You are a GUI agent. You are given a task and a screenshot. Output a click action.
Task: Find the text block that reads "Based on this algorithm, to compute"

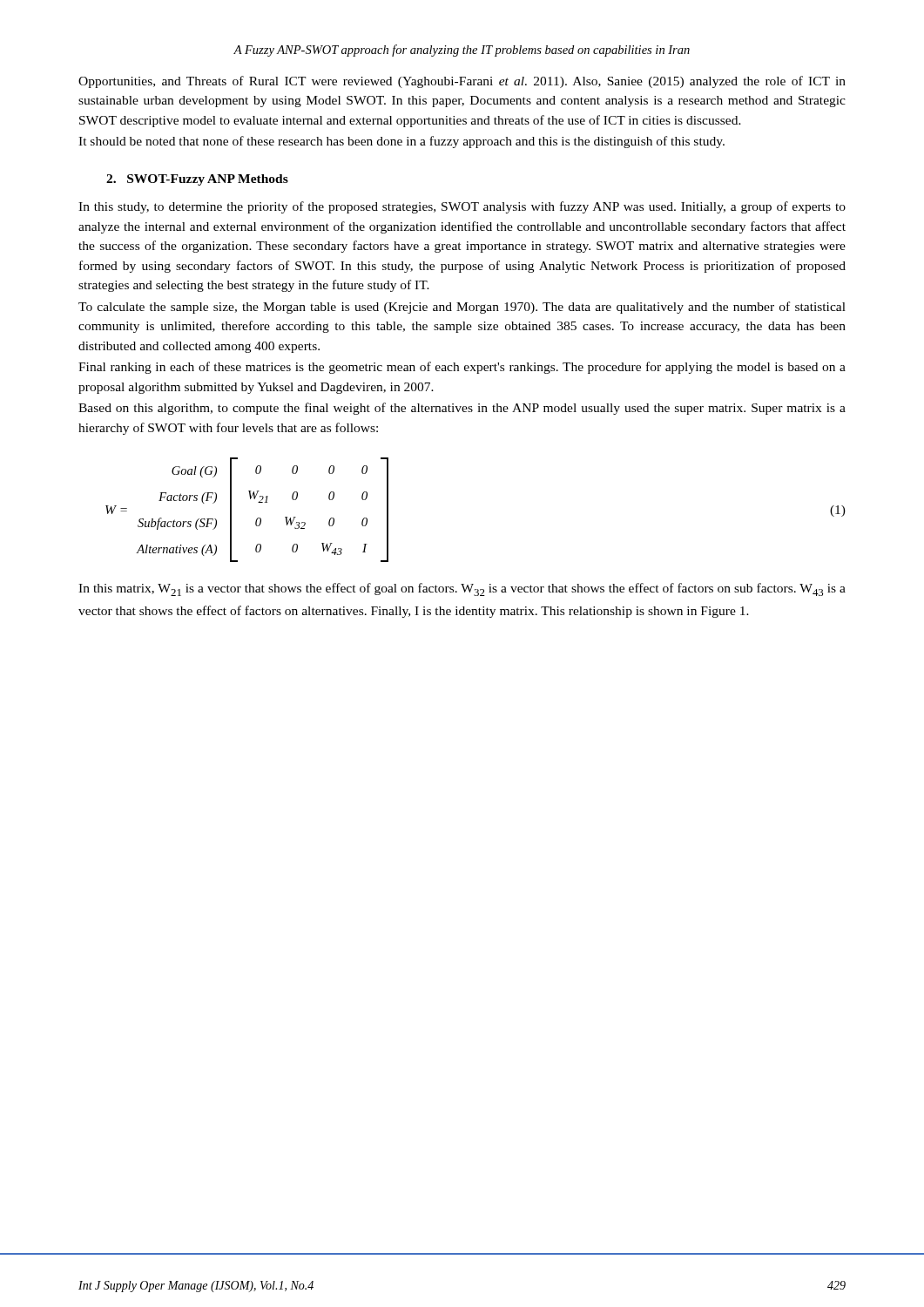(462, 418)
